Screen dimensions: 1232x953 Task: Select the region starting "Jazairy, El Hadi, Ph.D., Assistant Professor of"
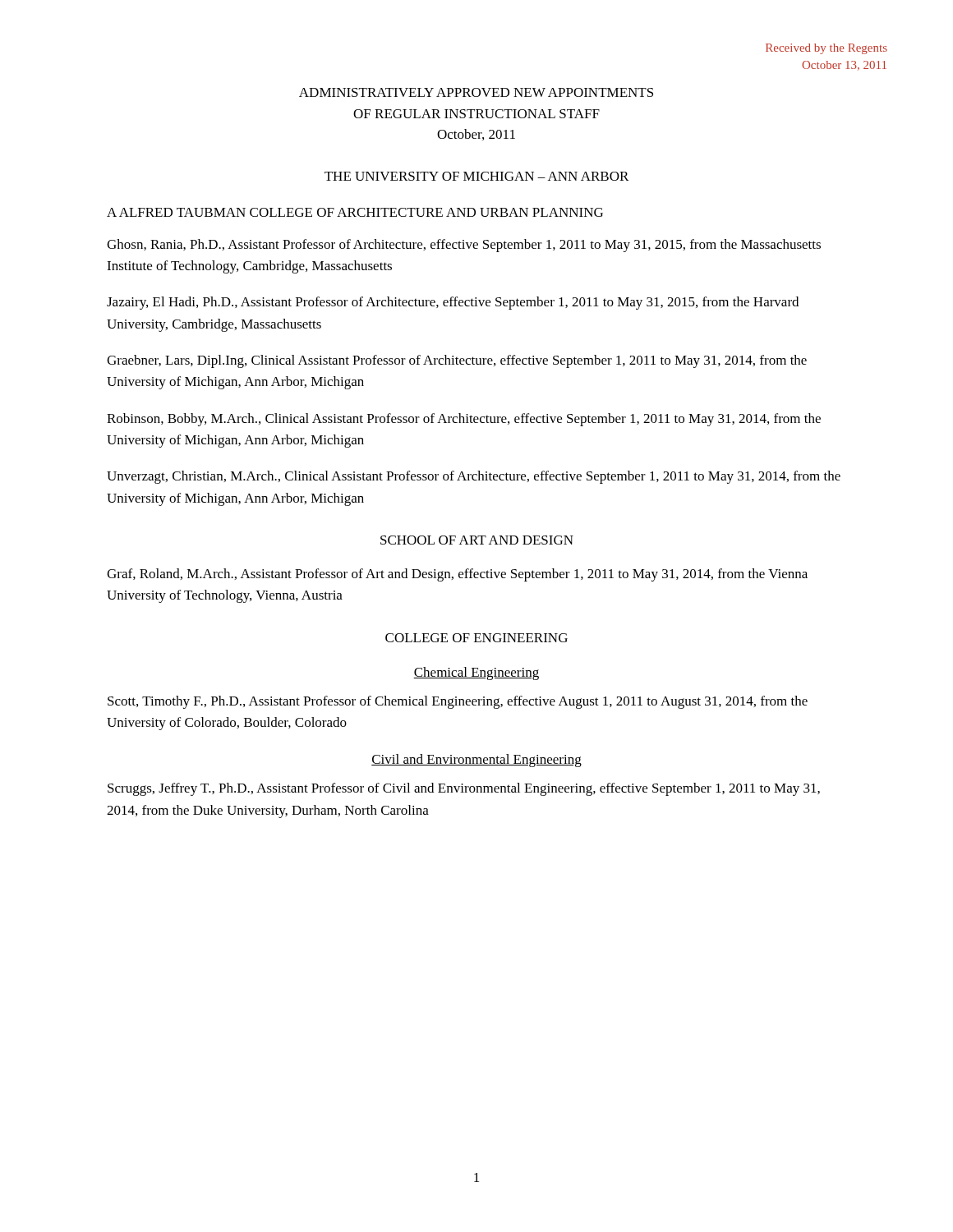pos(453,313)
